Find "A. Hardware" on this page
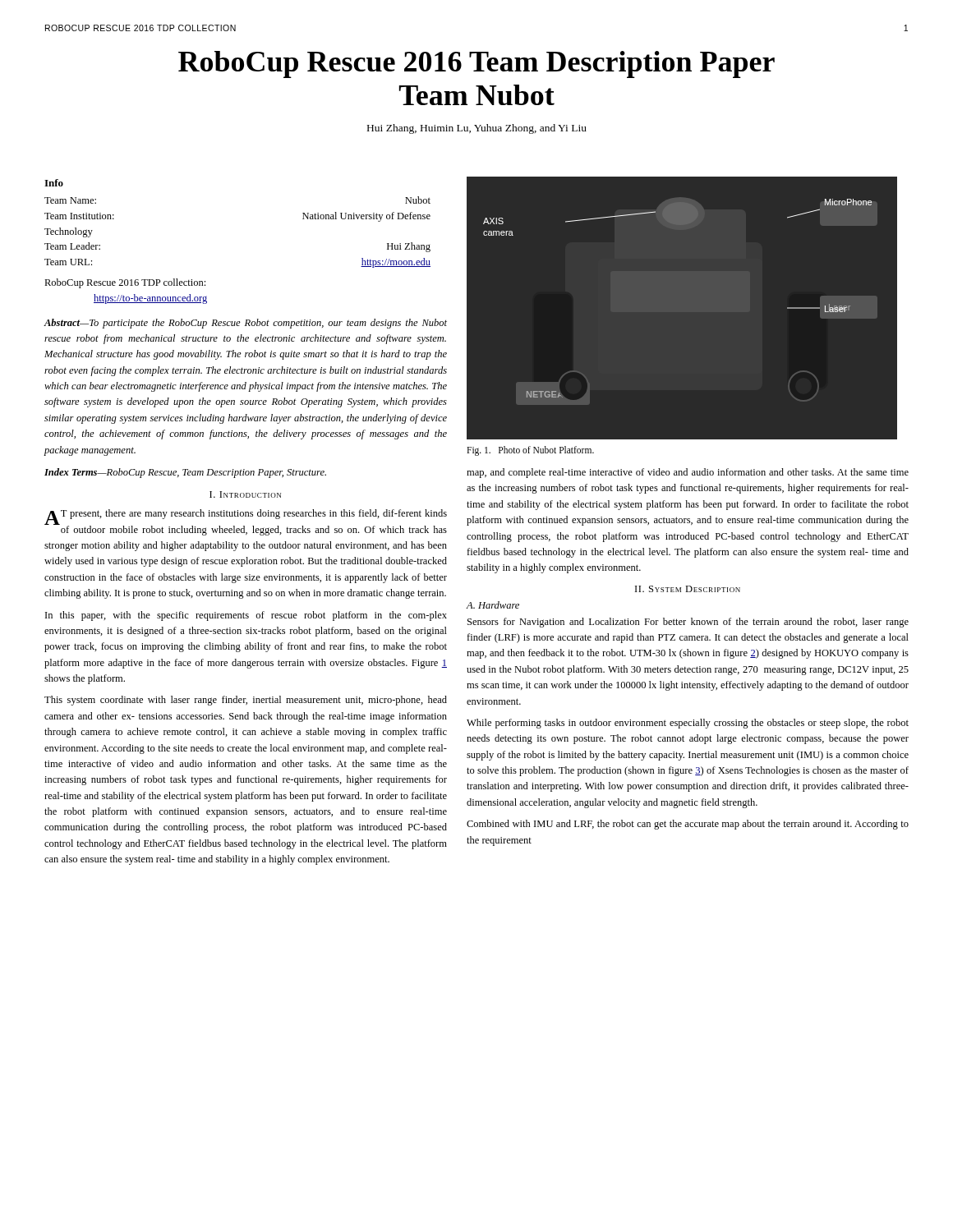Screen dimensions: 1232x953 [493, 605]
